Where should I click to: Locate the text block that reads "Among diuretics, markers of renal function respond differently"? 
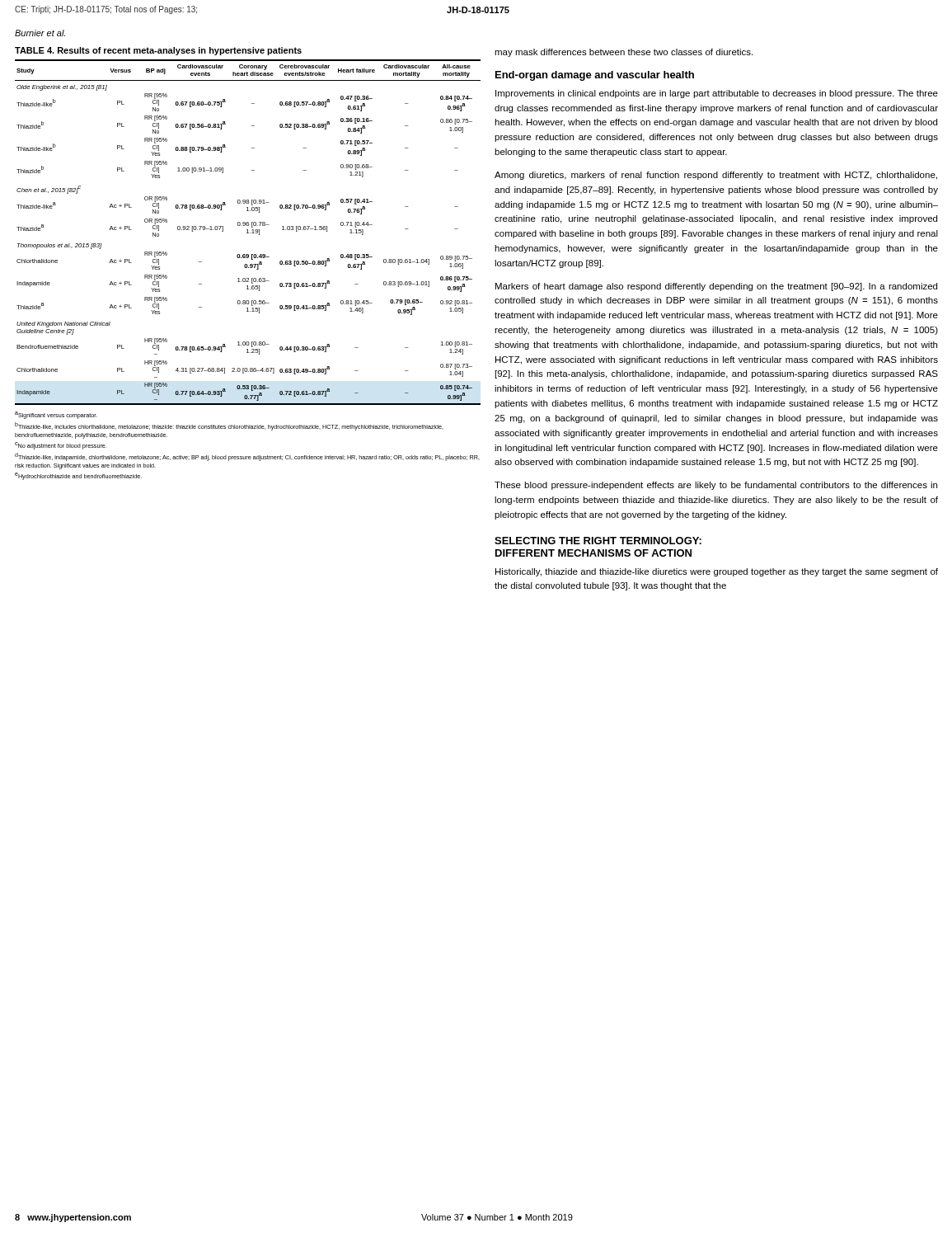click(x=716, y=219)
